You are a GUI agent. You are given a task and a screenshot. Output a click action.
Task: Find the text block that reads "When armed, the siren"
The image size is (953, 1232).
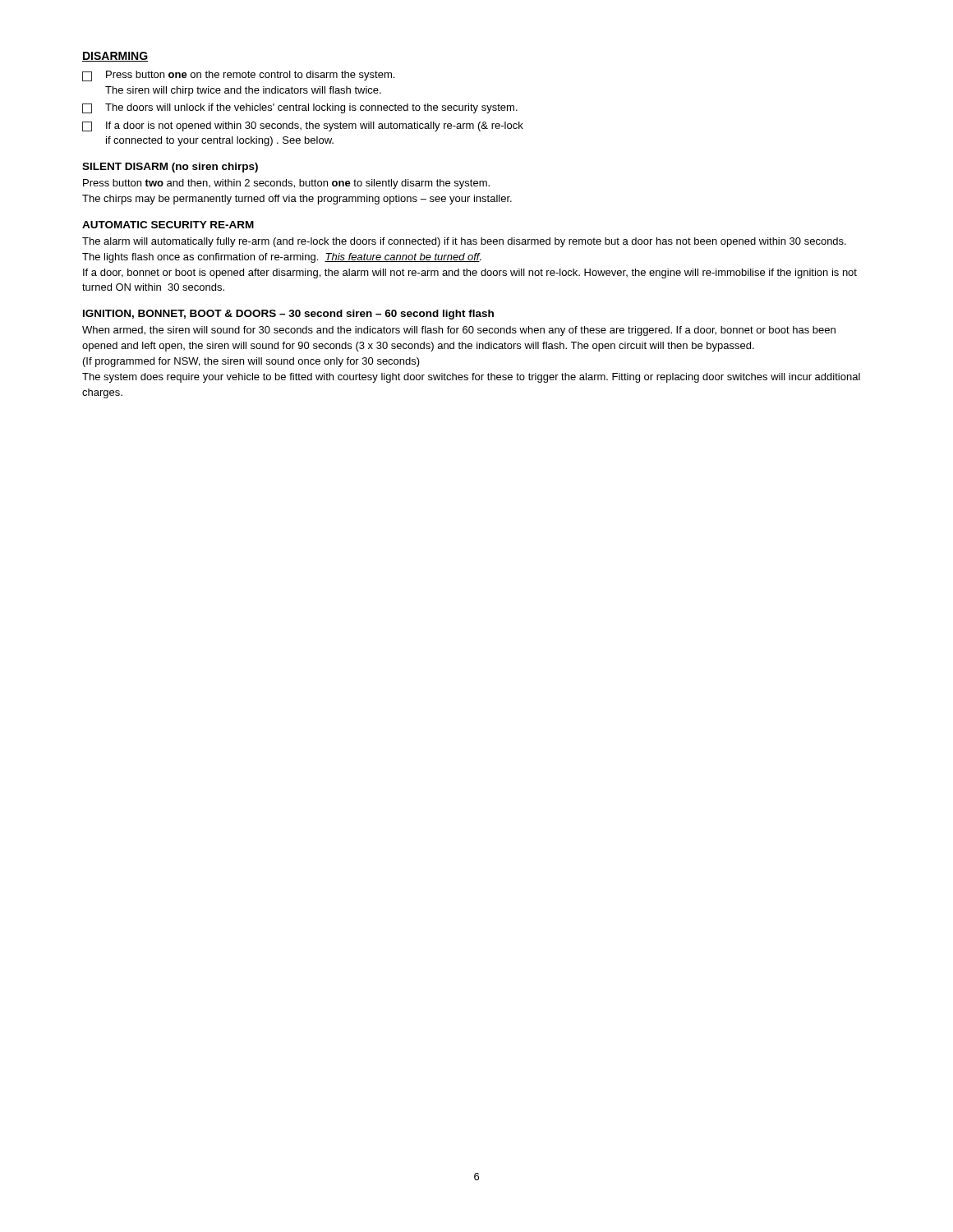point(471,361)
